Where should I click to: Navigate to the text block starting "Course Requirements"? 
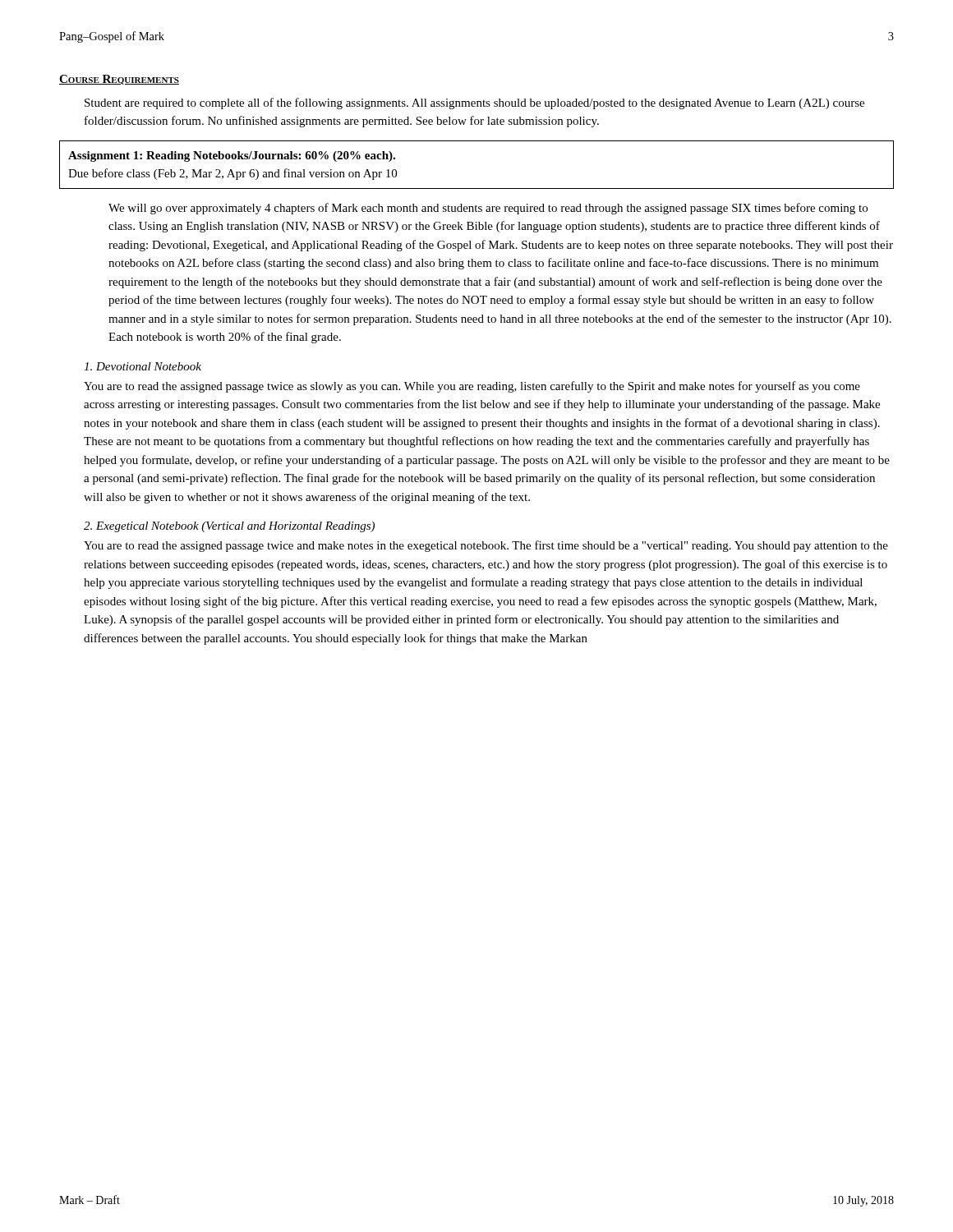(119, 79)
